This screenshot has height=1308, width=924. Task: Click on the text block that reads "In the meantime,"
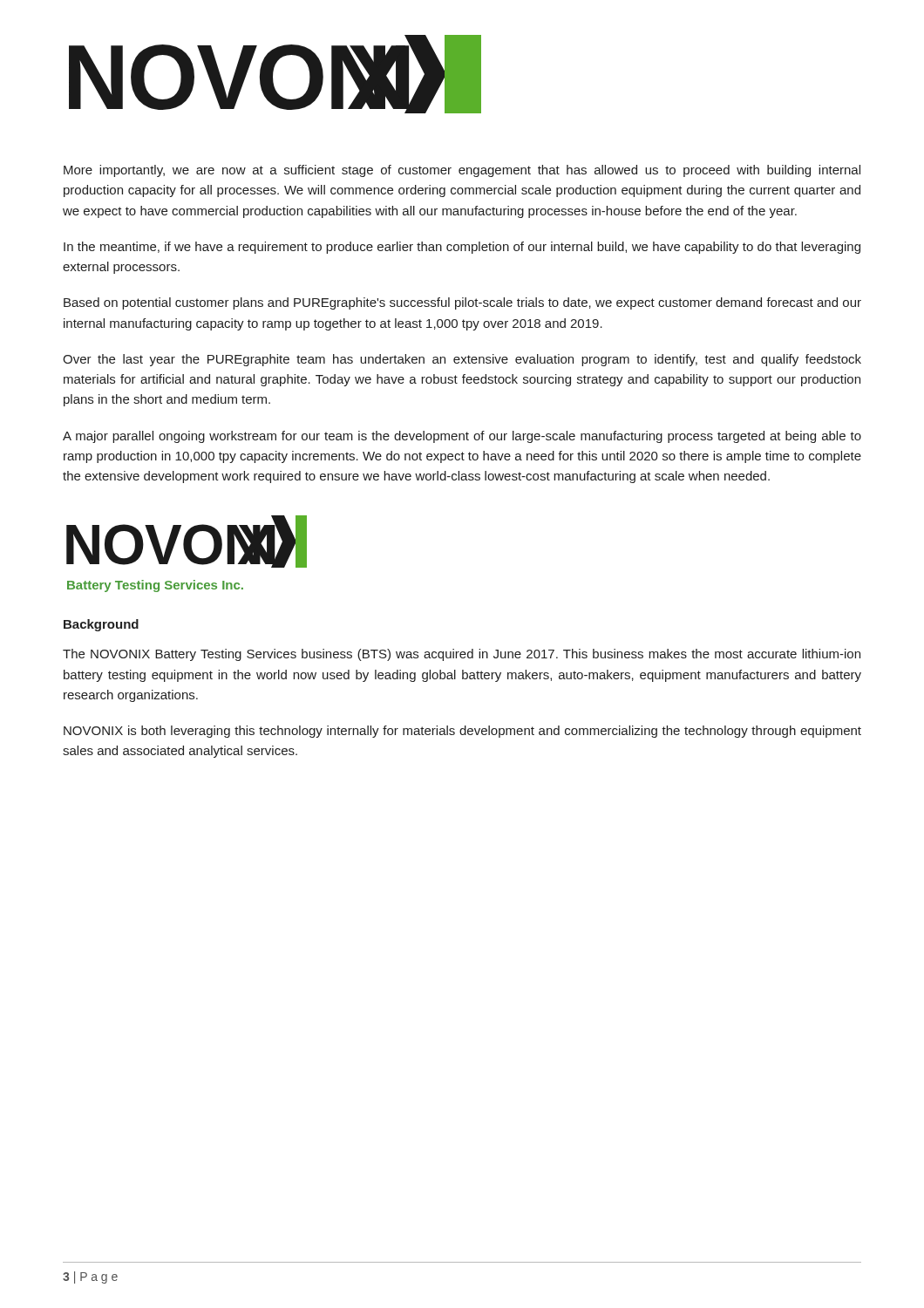(462, 256)
